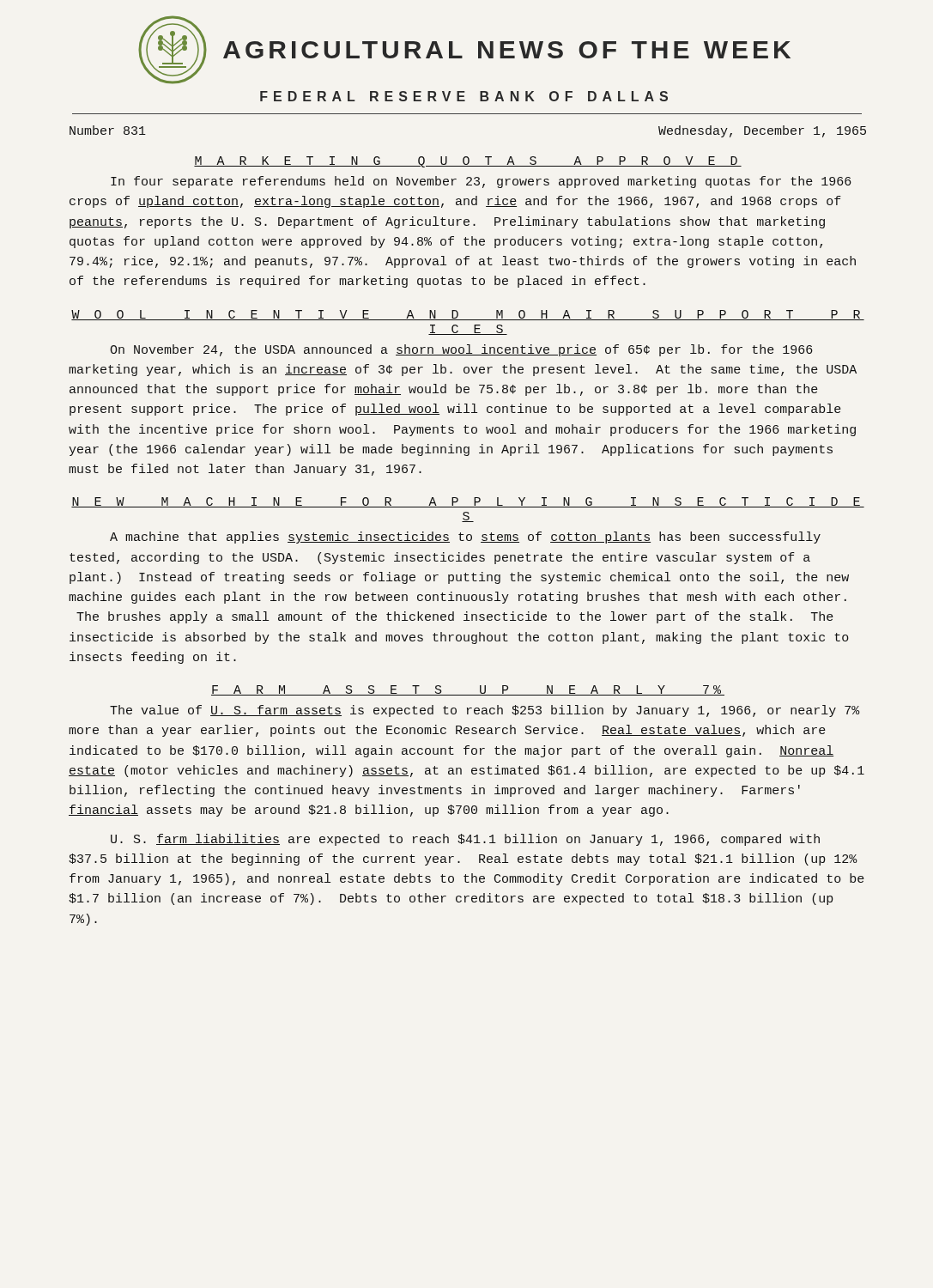Point to the section header beginning "F A R"
This screenshot has width=933, height=1288.
click(468, 691)
